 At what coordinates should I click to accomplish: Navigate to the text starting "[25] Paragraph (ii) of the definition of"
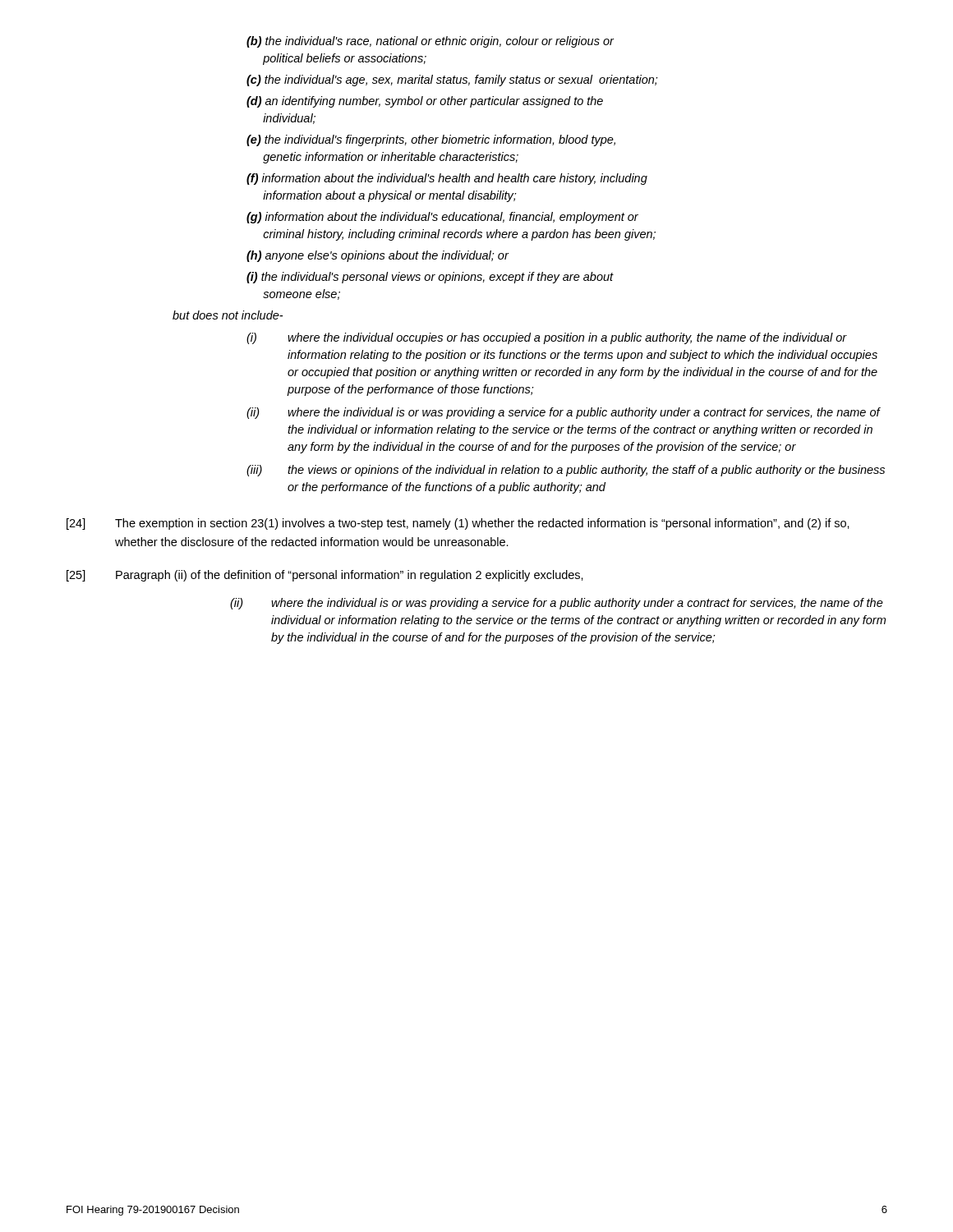(x=476, y=610)
